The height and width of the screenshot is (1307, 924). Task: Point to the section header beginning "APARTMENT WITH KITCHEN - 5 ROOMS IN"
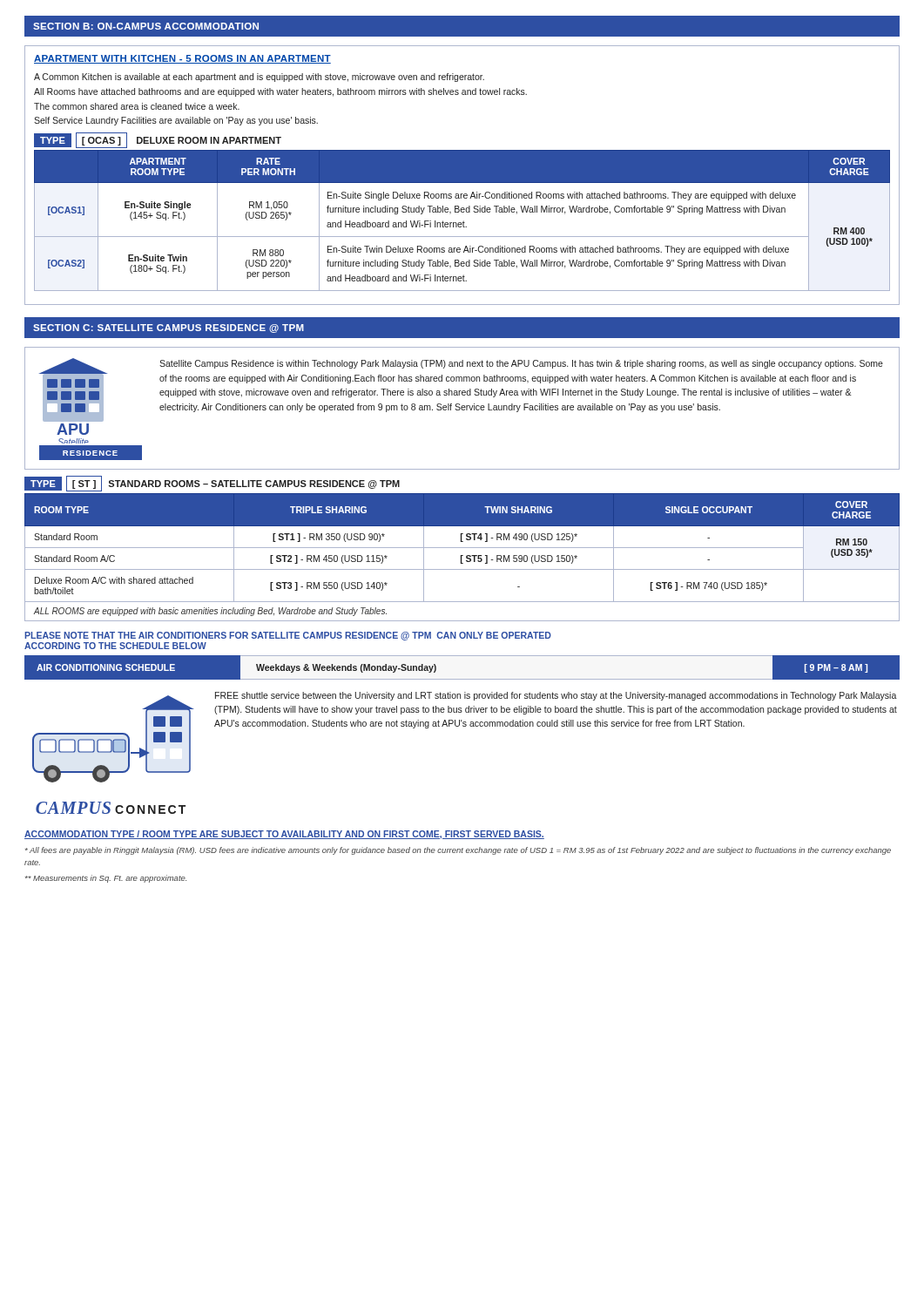tap(182, 58)
